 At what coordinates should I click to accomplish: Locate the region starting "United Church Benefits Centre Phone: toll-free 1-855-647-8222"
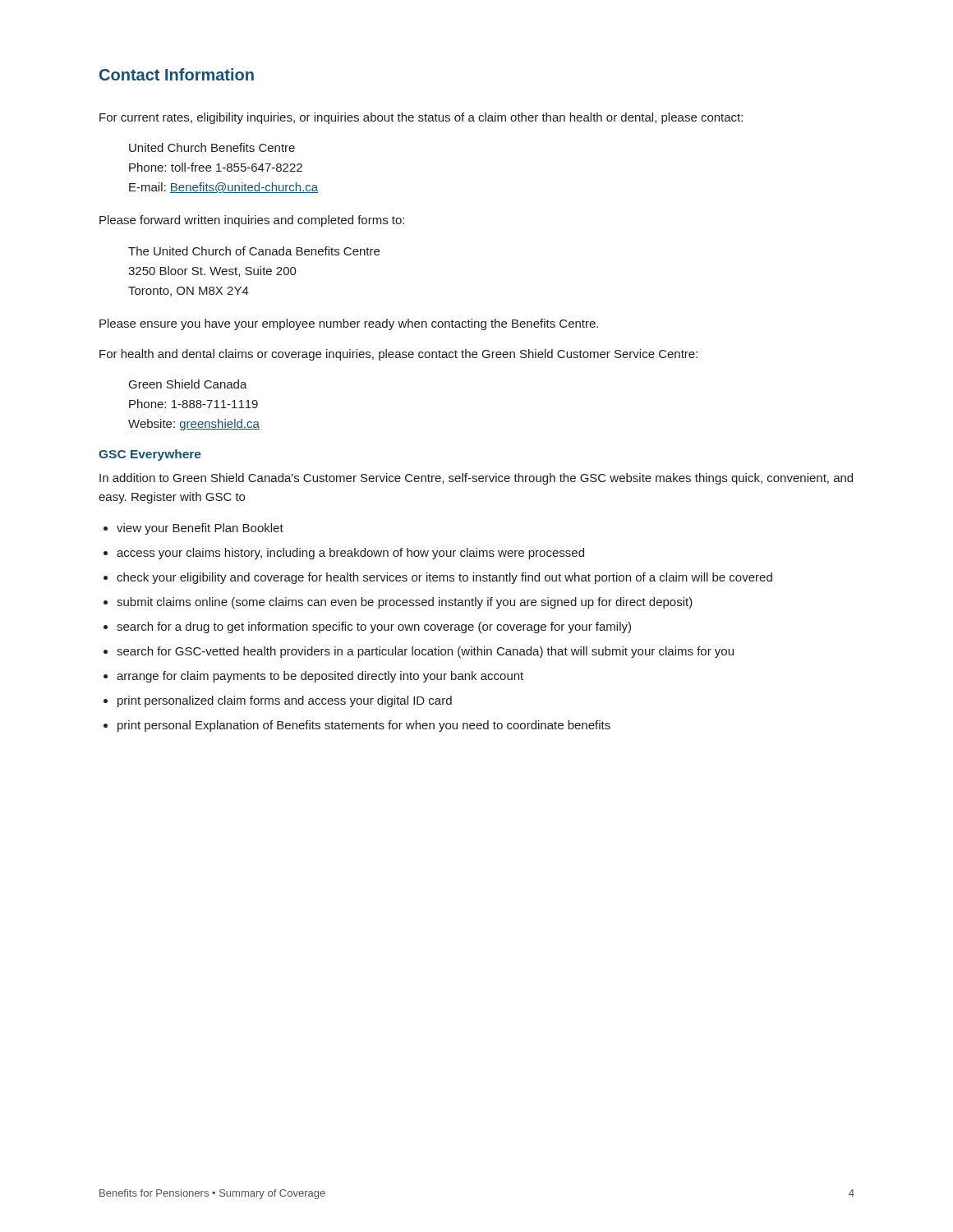[223, 167]
